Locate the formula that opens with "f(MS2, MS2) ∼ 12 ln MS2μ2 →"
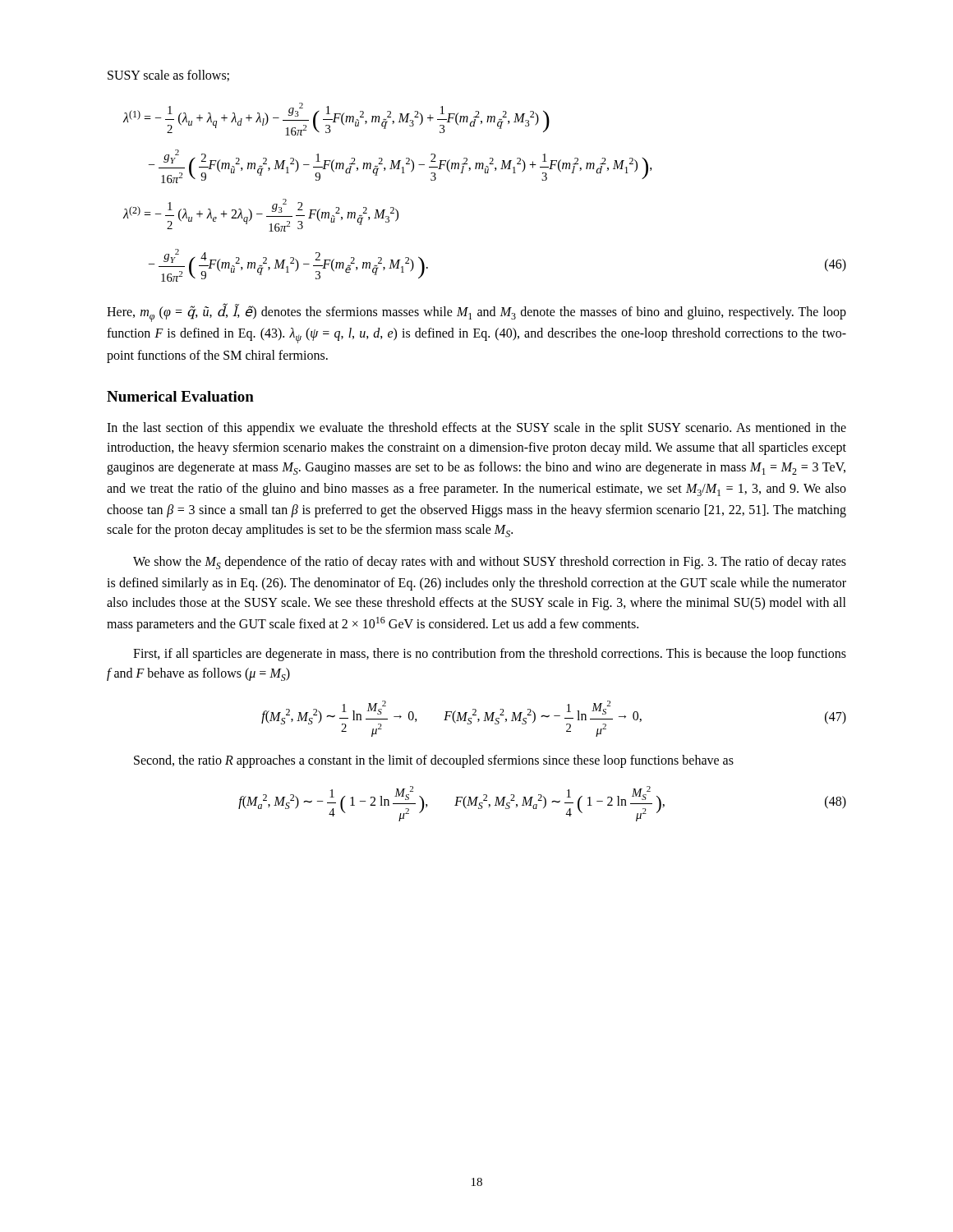This screenshot has width=953, height=1232. click(476, 718)
